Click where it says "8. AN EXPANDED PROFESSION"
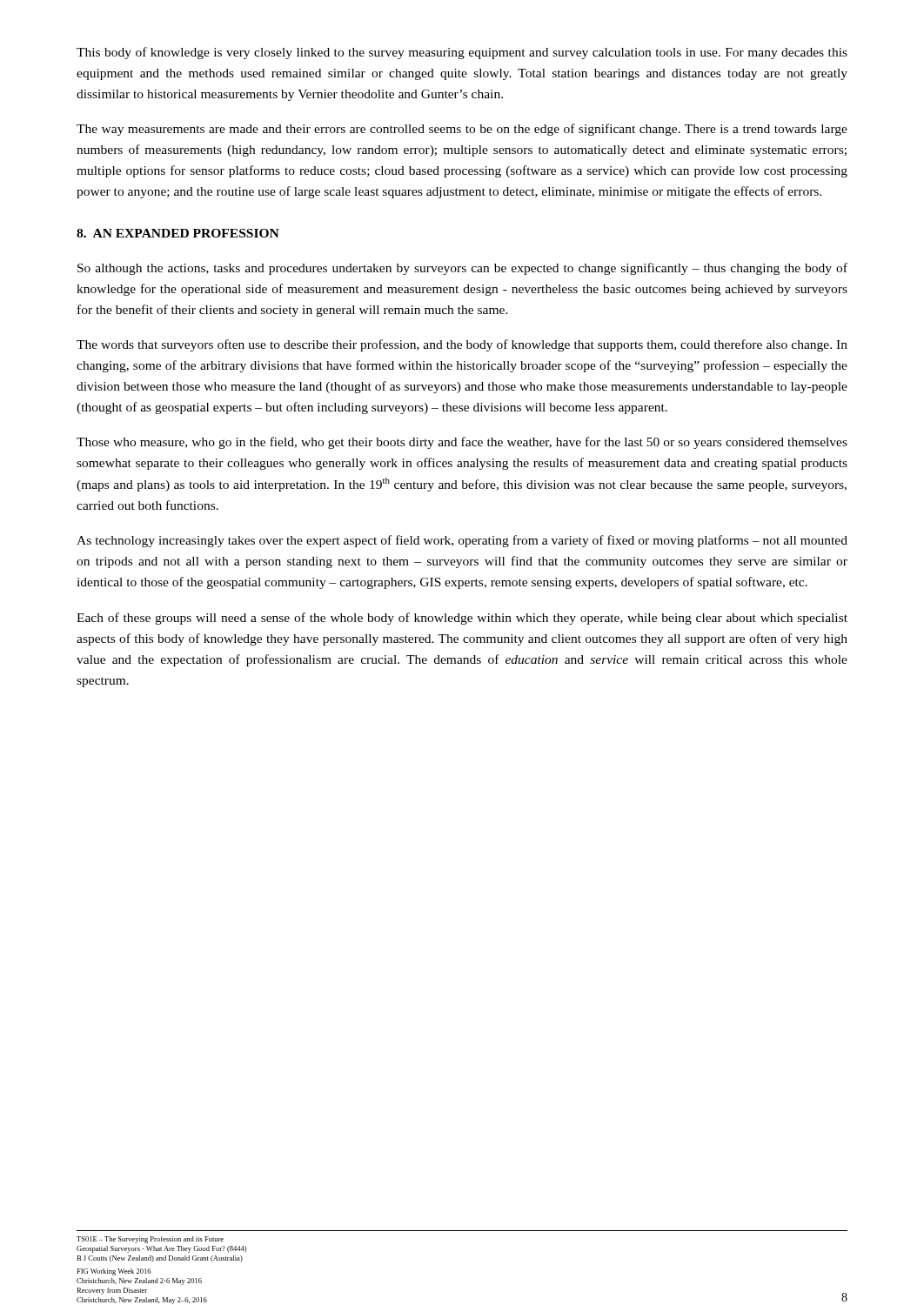The width and height of the screenshot is (924, 1305). pyautogui.click(x=178, y=233)
